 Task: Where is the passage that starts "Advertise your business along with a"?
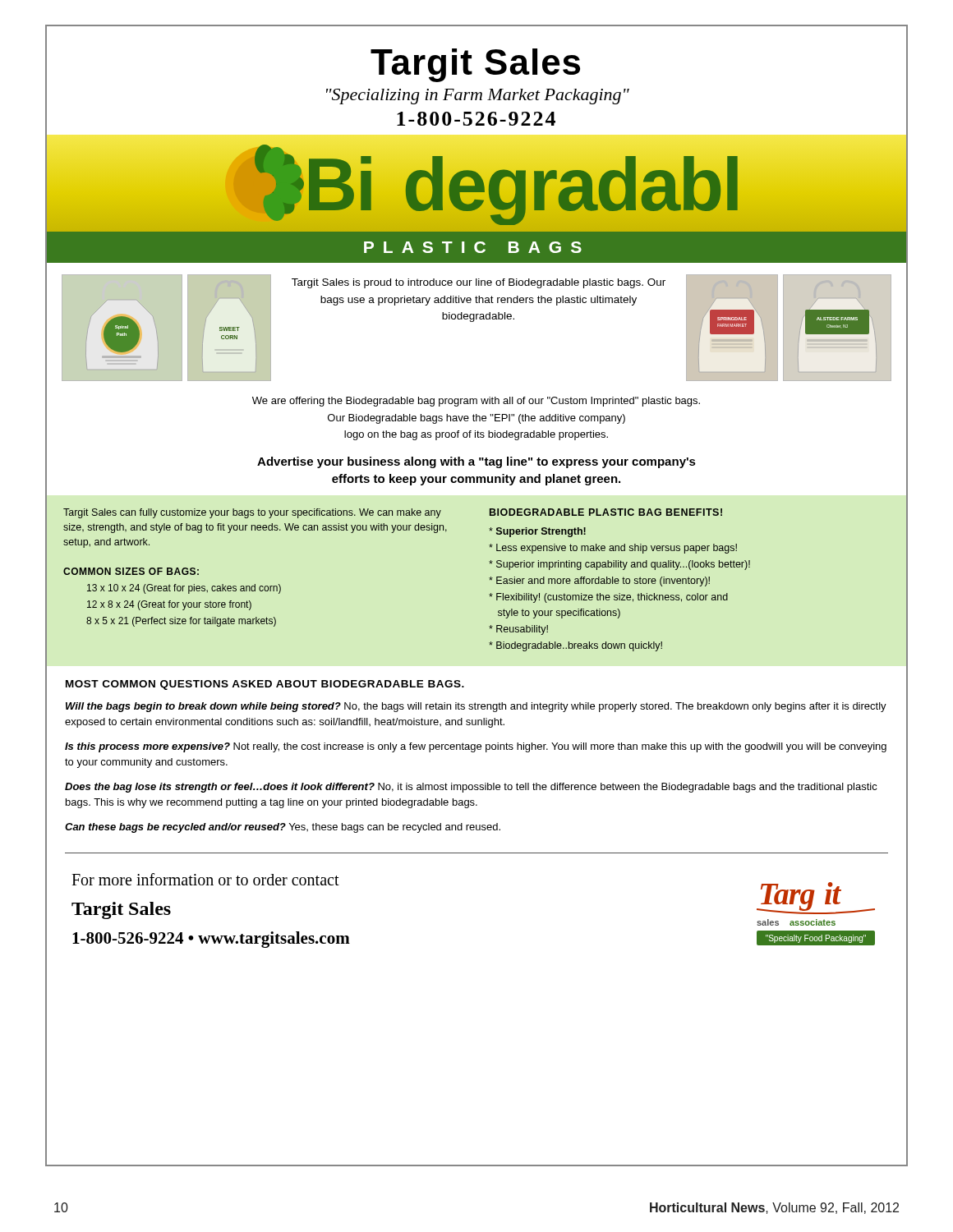pos(476,470)
